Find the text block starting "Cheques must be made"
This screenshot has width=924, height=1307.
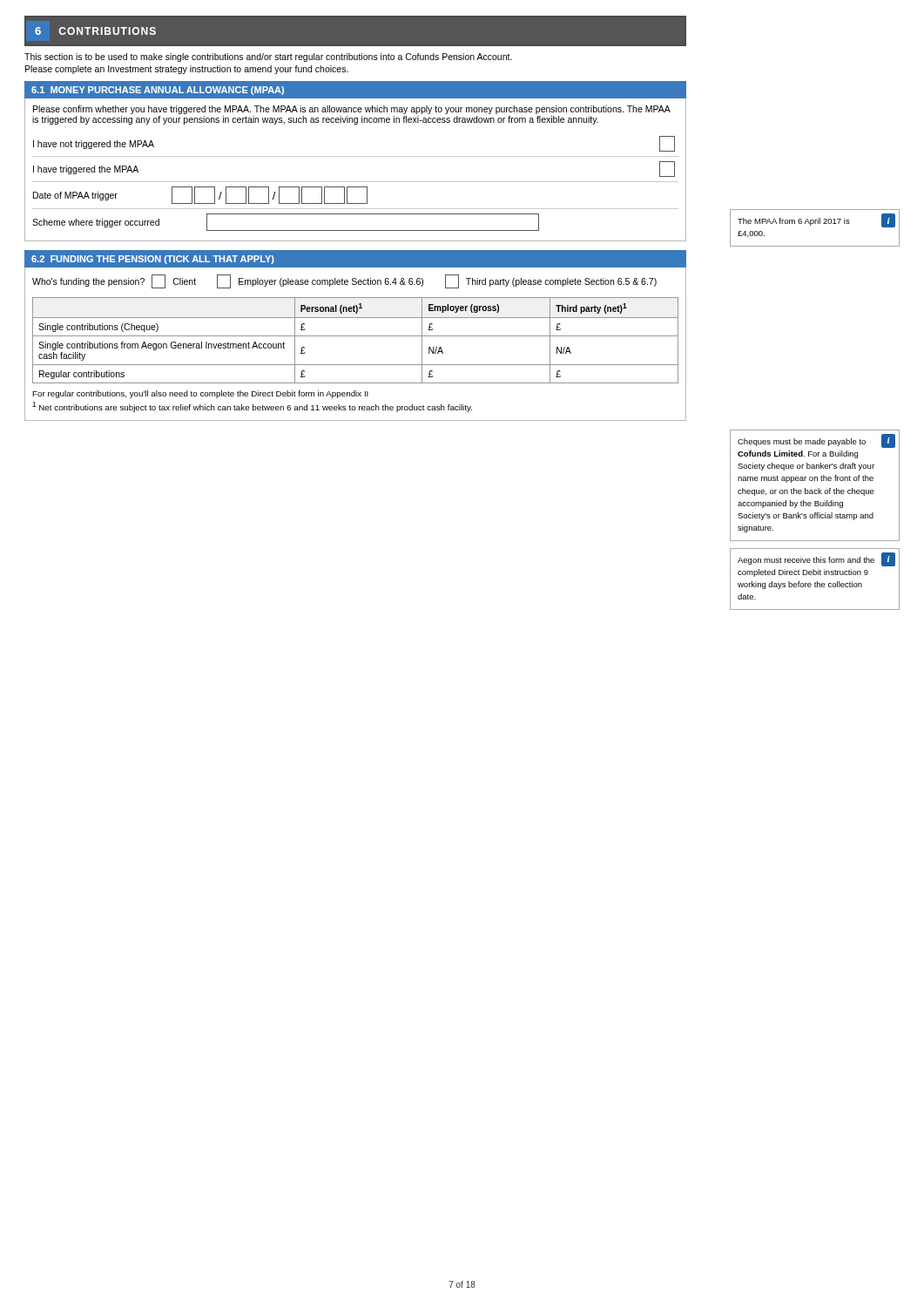[816, 483]
